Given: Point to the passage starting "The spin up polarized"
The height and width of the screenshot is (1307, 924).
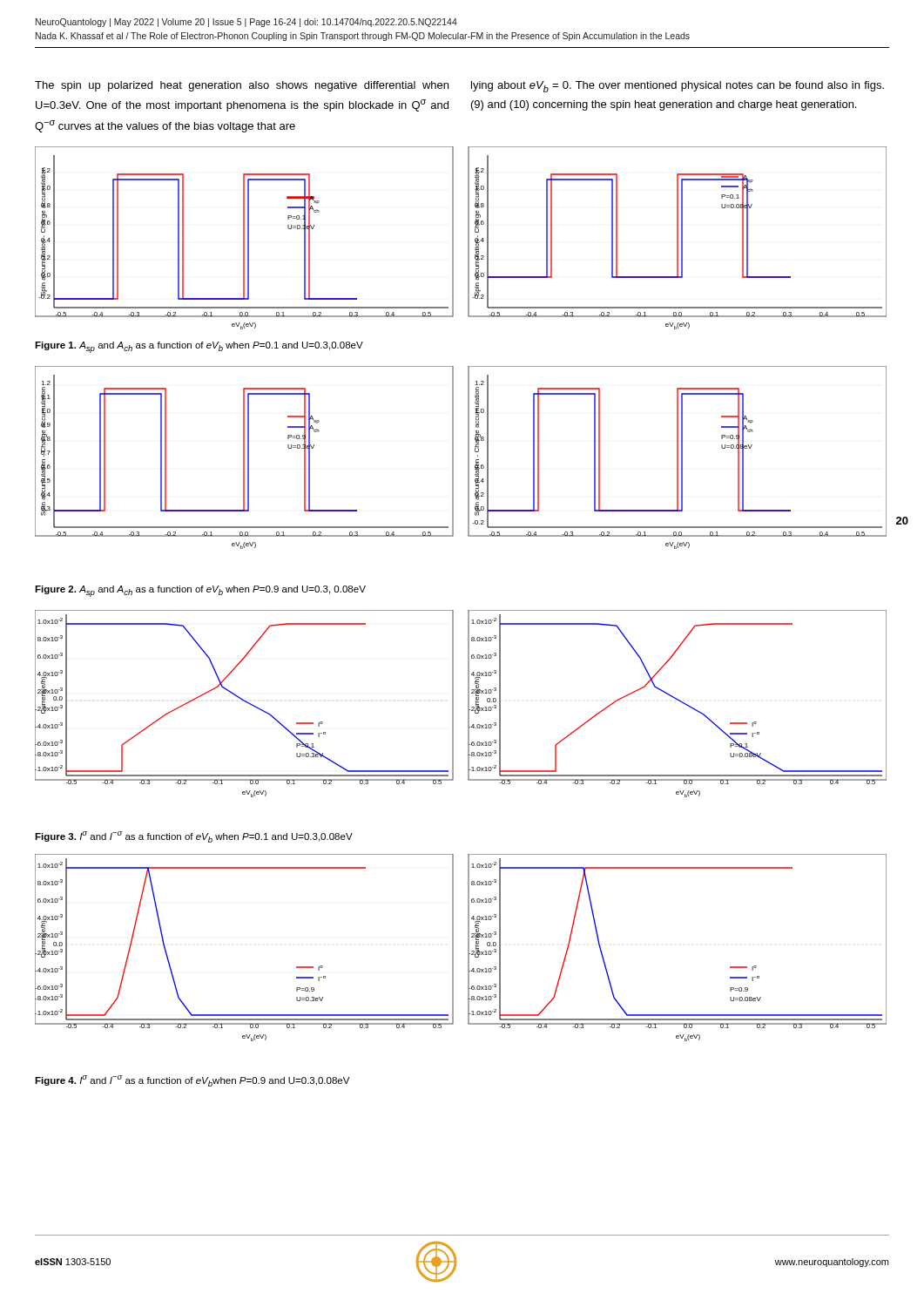Looking at the screenshot, I should click(x=242, y=105).
